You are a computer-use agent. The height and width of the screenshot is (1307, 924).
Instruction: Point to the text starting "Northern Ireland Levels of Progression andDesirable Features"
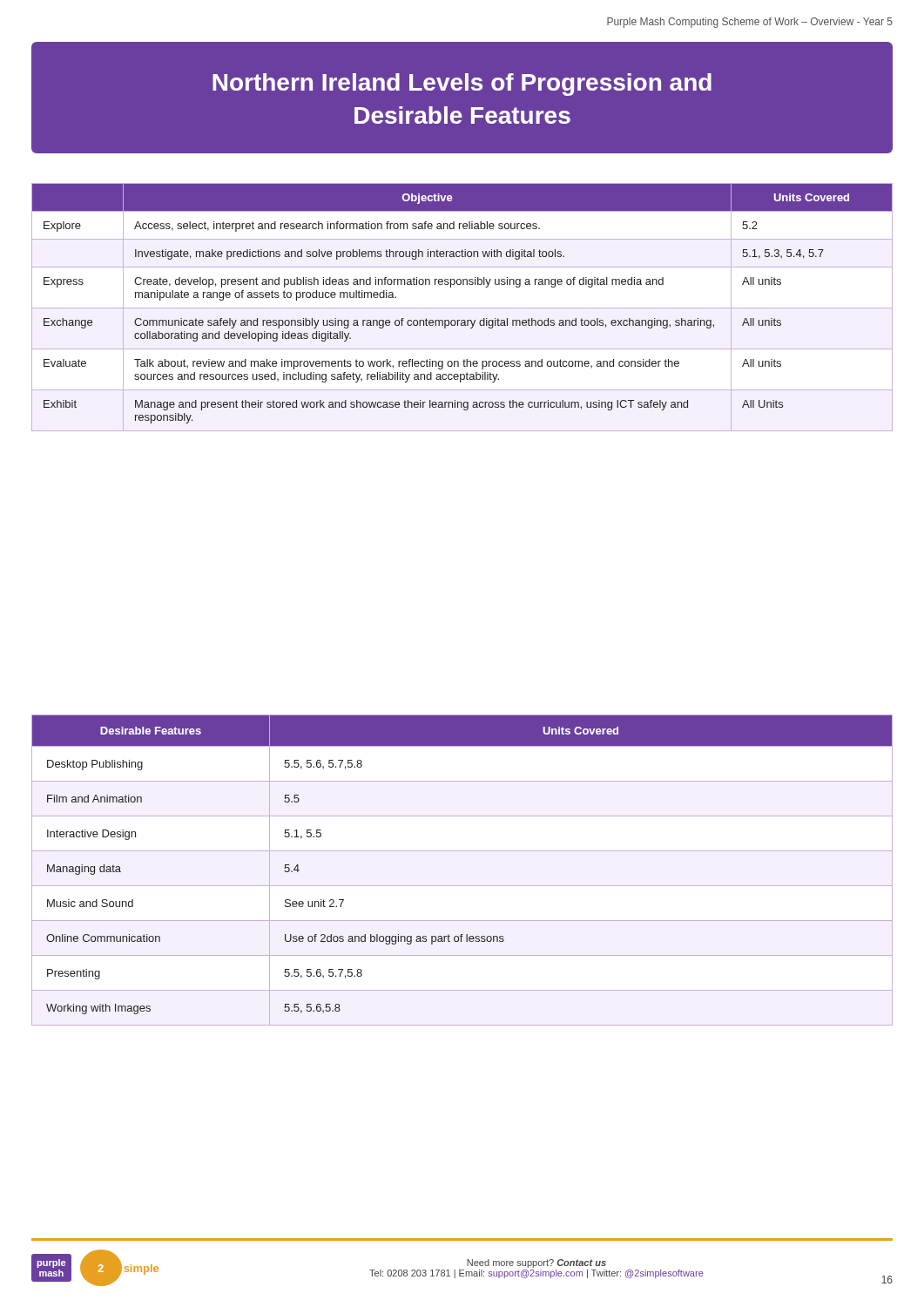[x=462, y=99]
